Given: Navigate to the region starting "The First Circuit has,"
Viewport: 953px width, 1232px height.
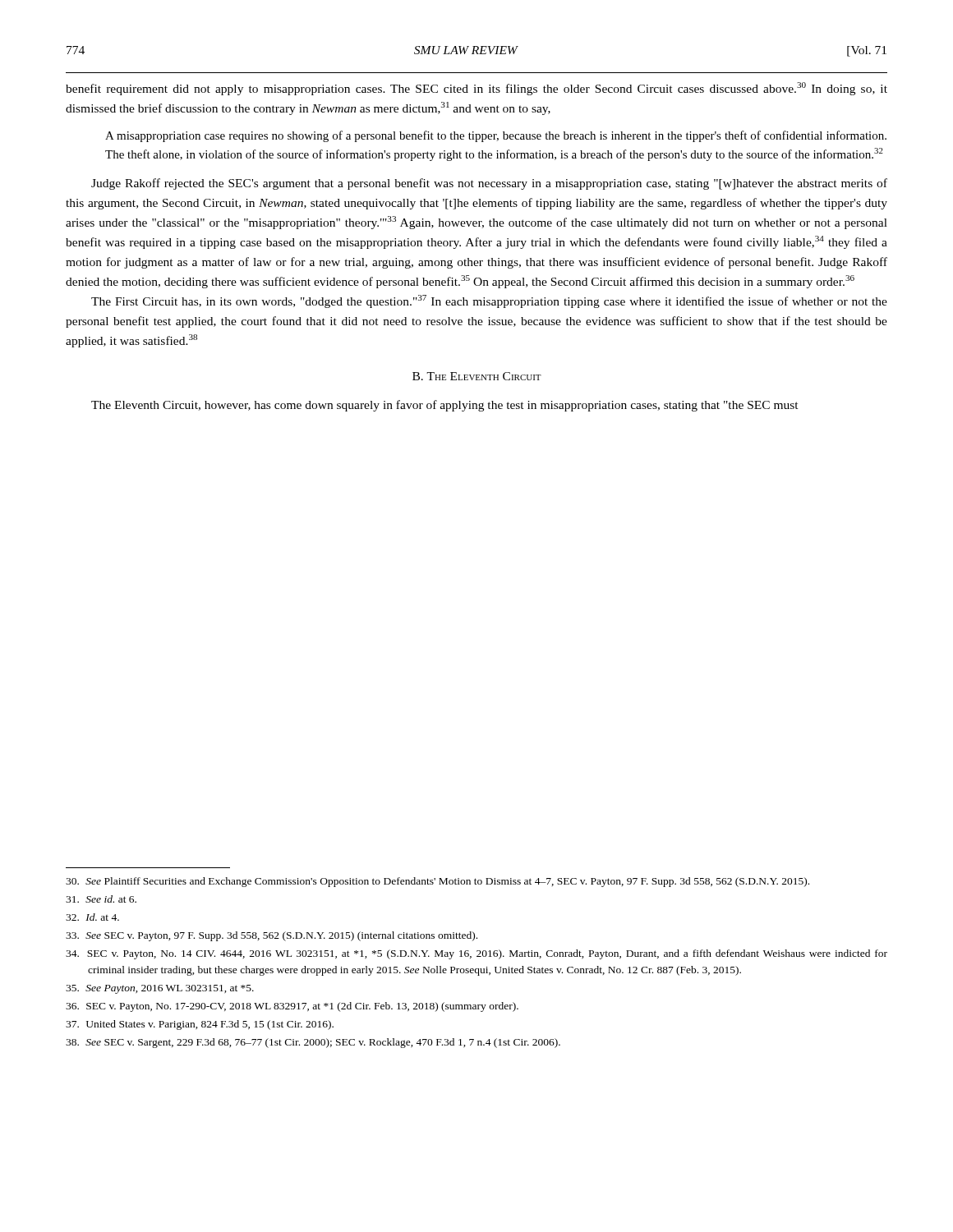Looking at the screenshot, I should 476,321.
